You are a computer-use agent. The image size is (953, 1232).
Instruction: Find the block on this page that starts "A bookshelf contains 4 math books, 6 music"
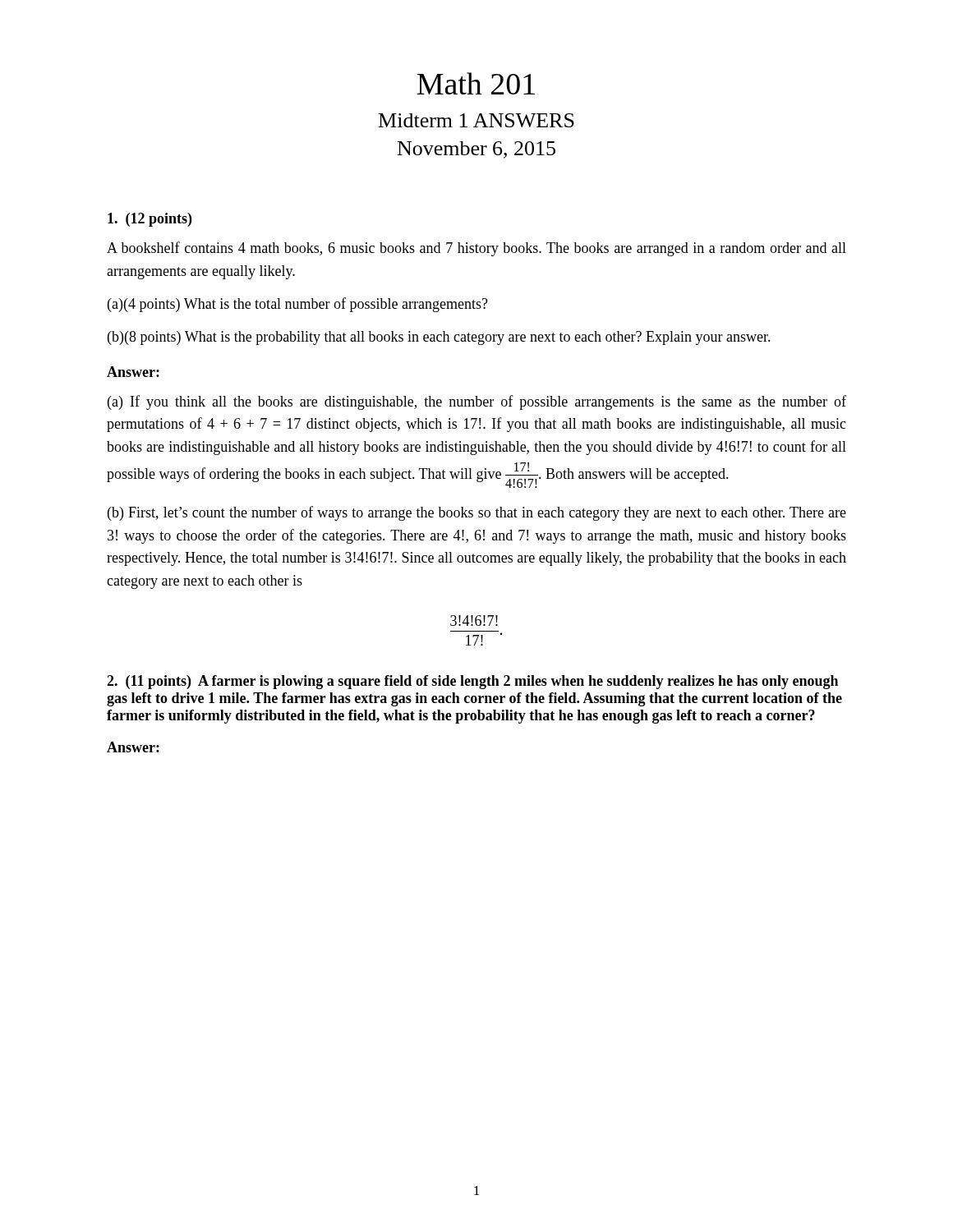pos(476,260)
